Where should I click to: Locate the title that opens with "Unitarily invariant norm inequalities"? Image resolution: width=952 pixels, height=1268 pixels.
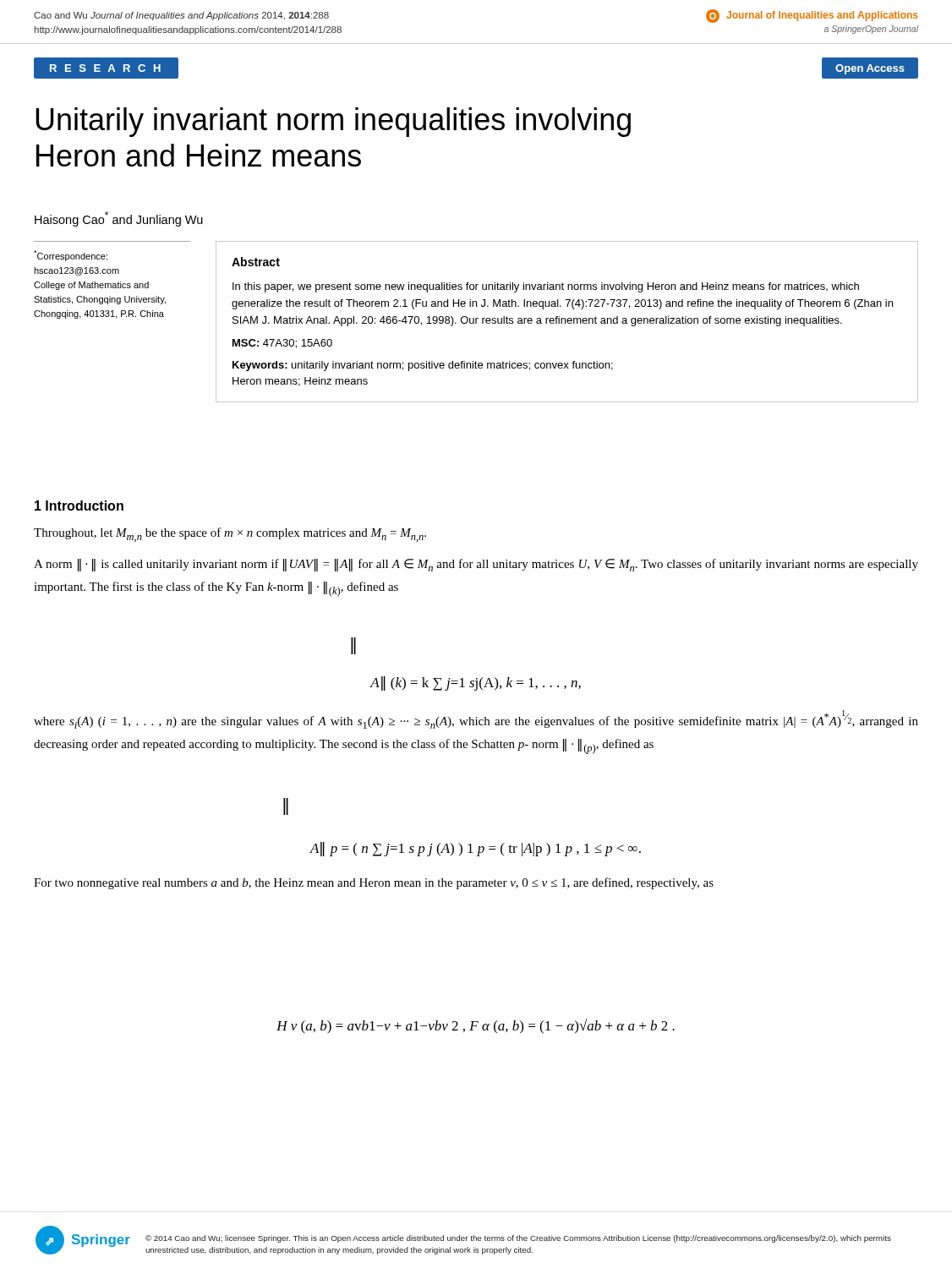476,138
